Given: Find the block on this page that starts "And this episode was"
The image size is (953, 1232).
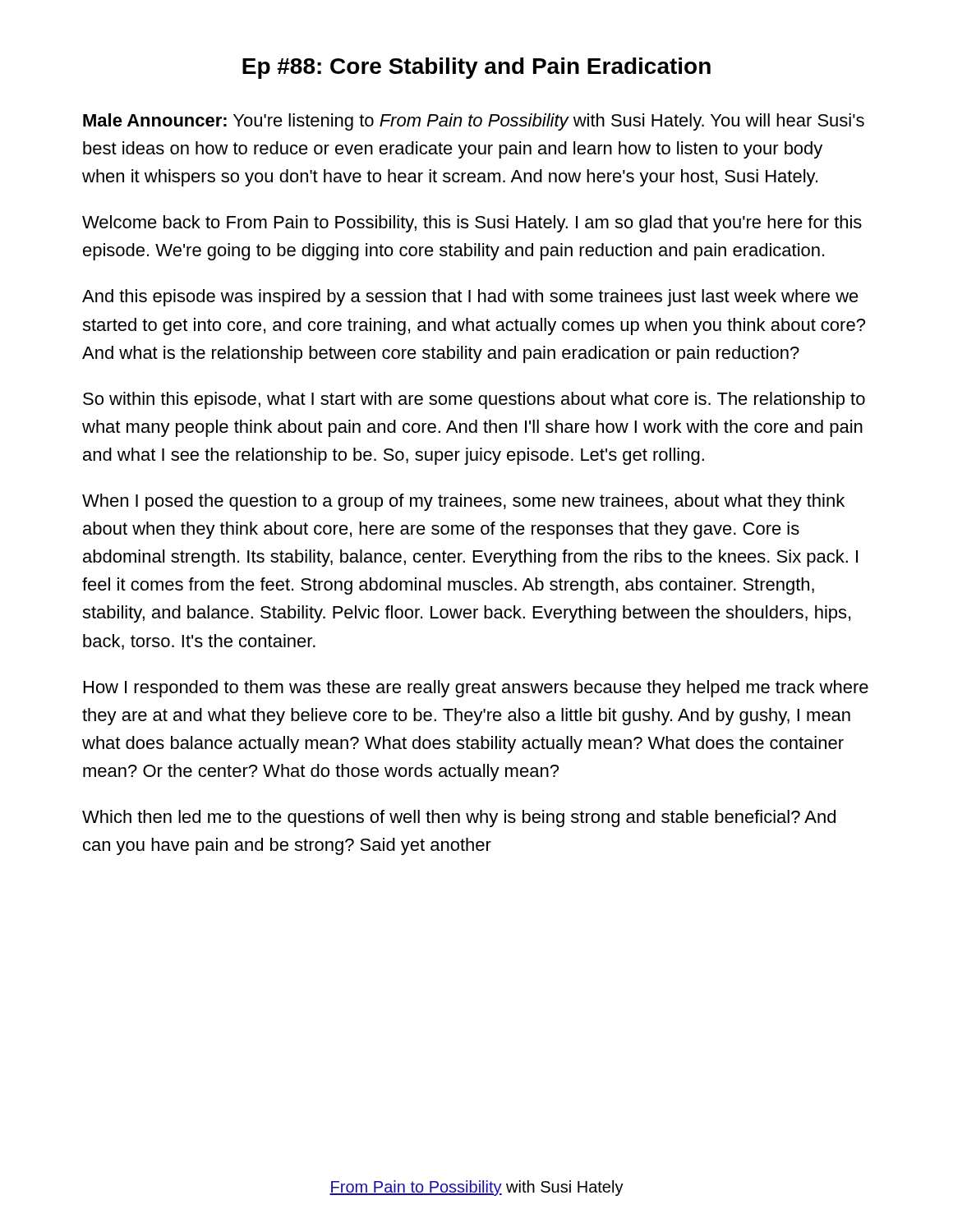Looking at the screenshot, I should (474, 324).
